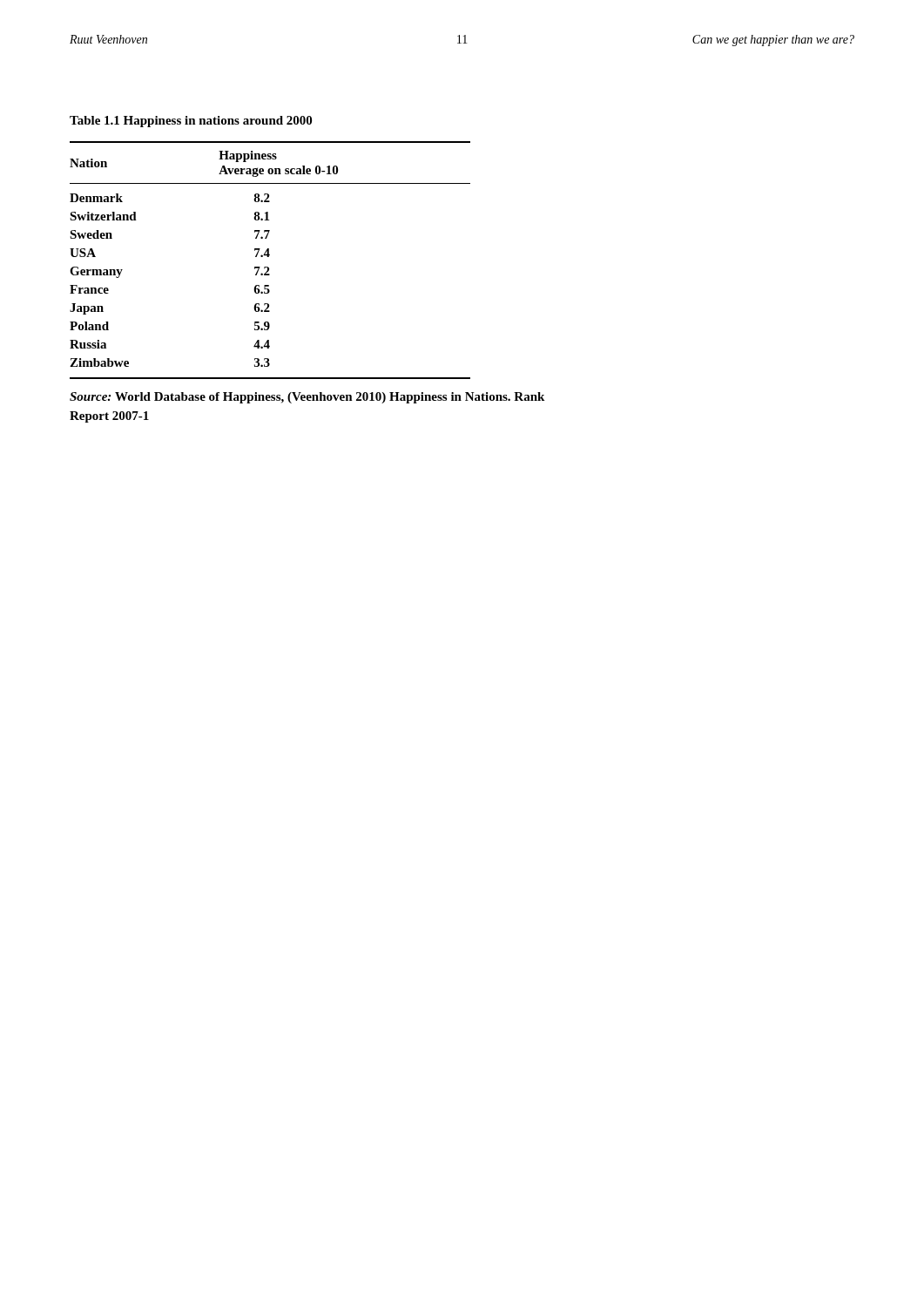Point to the block beginning "Source: World Database of Happiness, (Veenhoven"
The image size is (924, 1307).
307,406
